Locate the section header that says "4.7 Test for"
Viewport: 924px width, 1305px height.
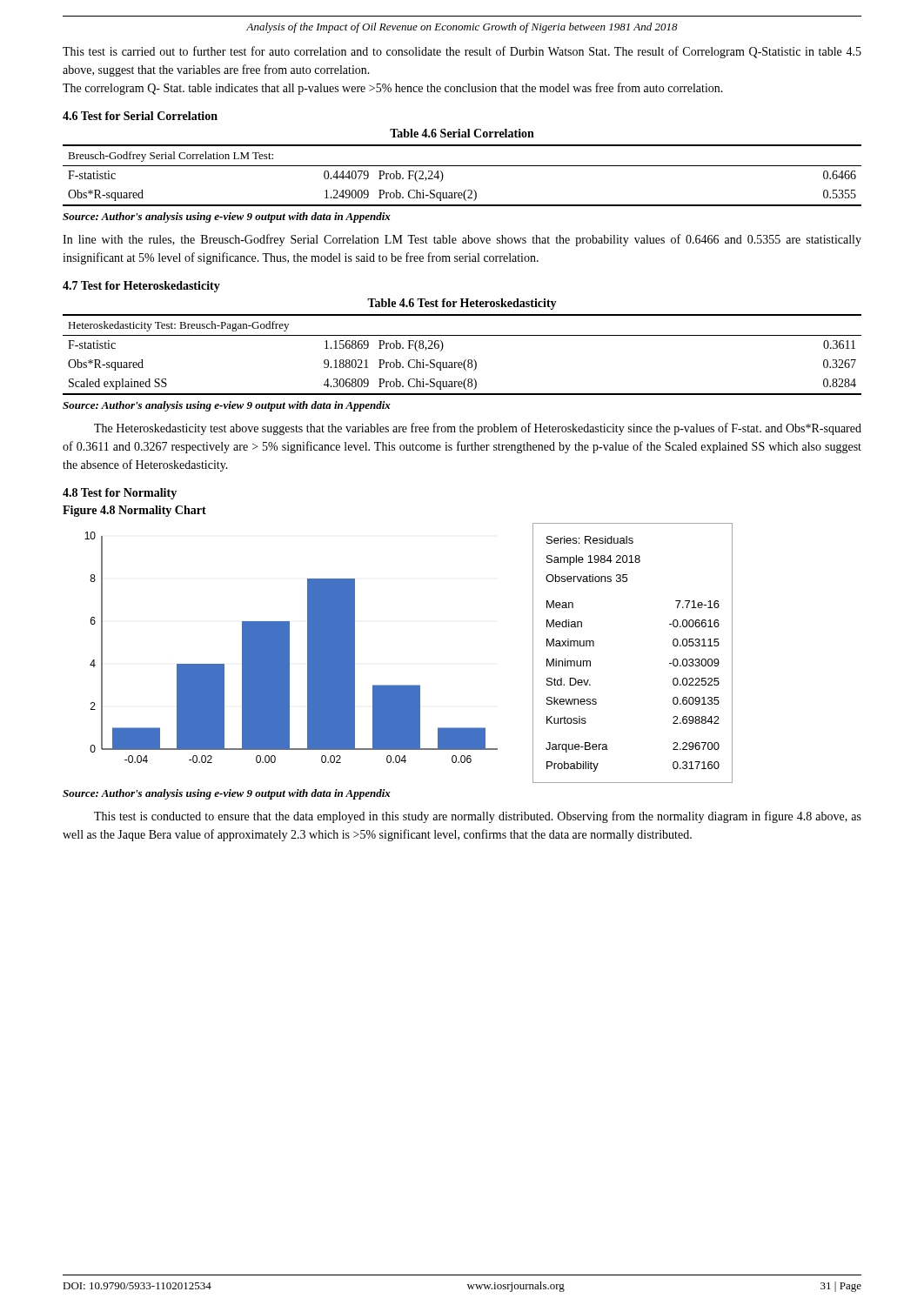pos(141,286)
